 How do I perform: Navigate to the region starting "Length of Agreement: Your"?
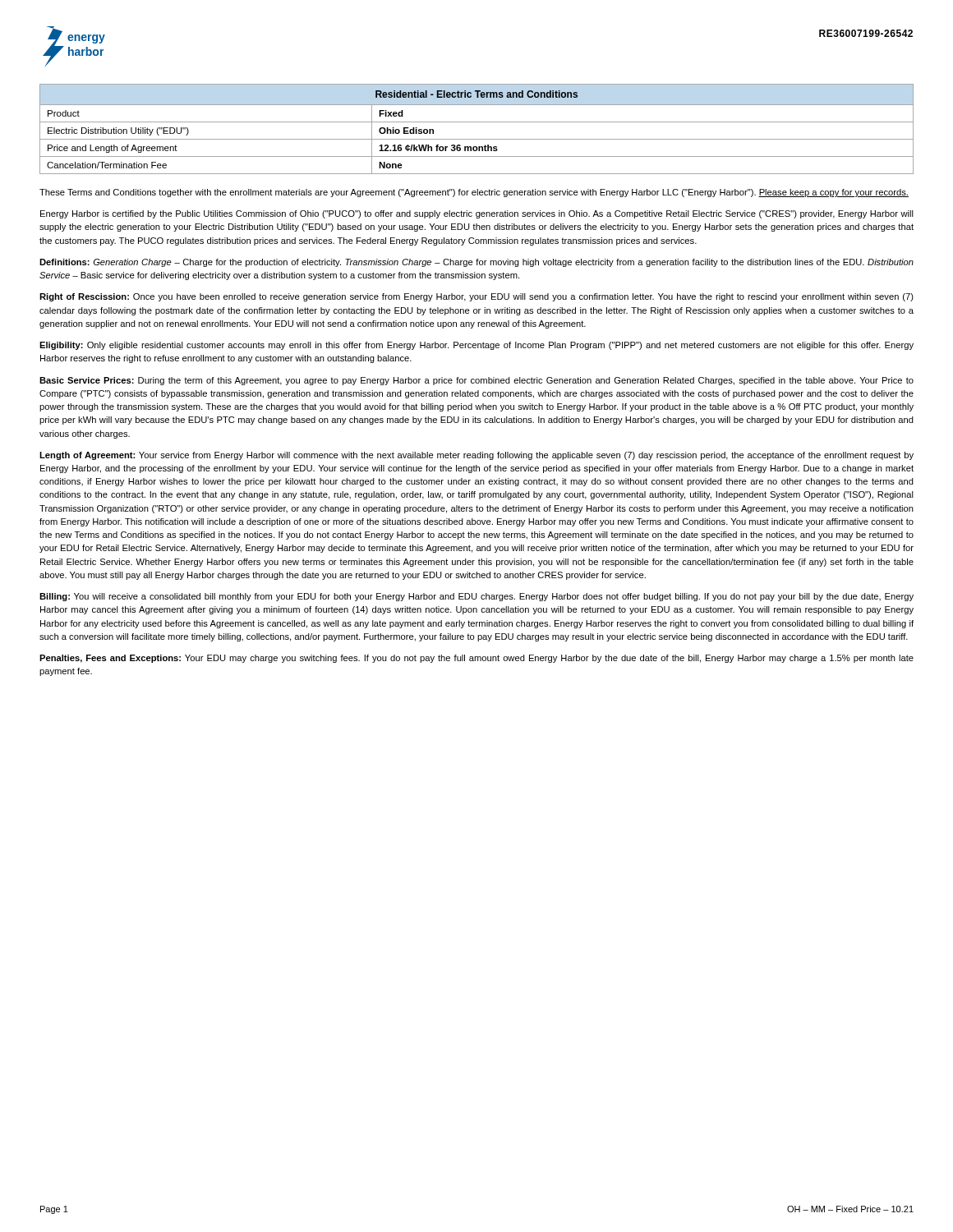click(x=476, y=515)
